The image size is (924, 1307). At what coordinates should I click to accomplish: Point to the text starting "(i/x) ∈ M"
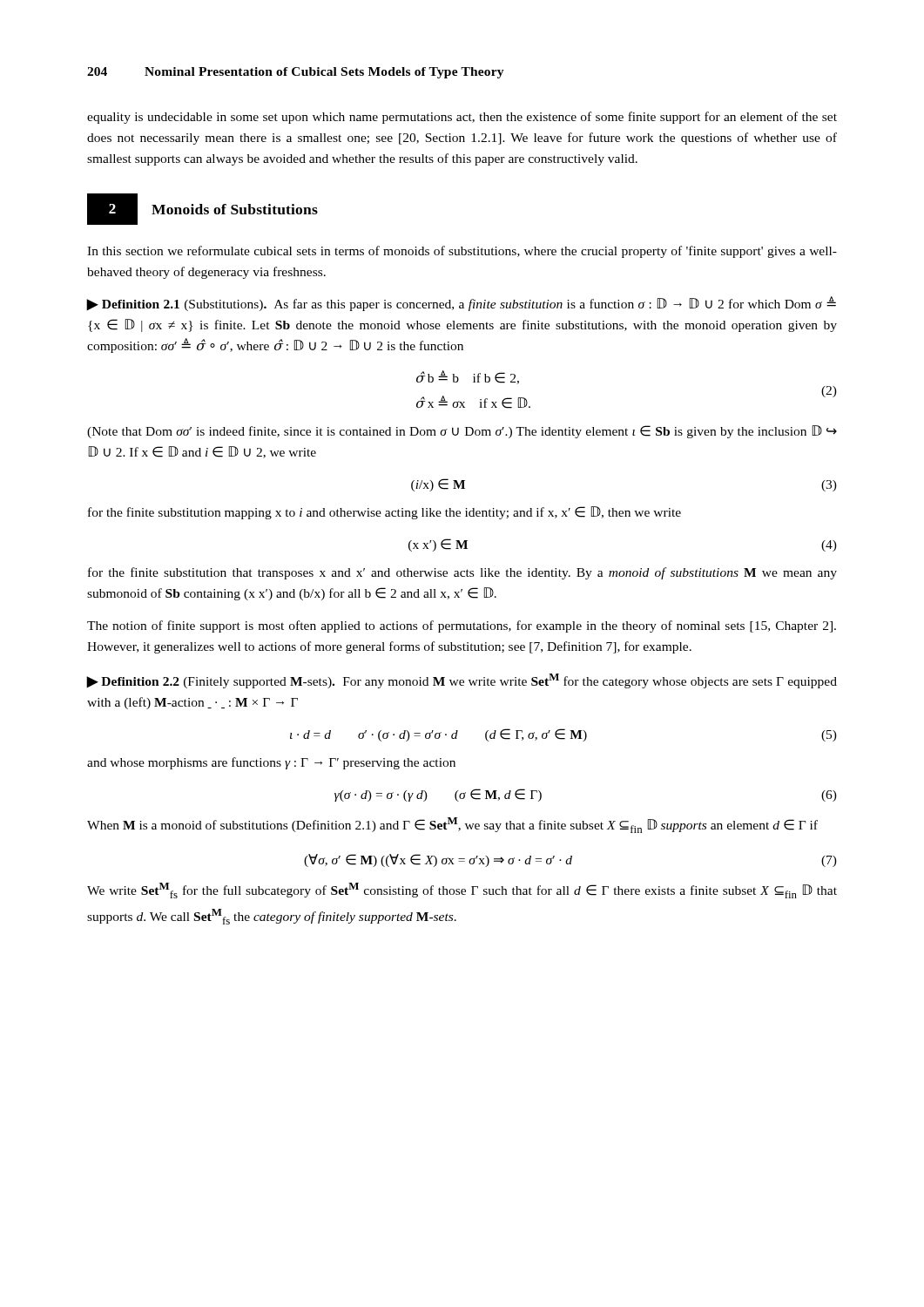[x=462, y=484]
